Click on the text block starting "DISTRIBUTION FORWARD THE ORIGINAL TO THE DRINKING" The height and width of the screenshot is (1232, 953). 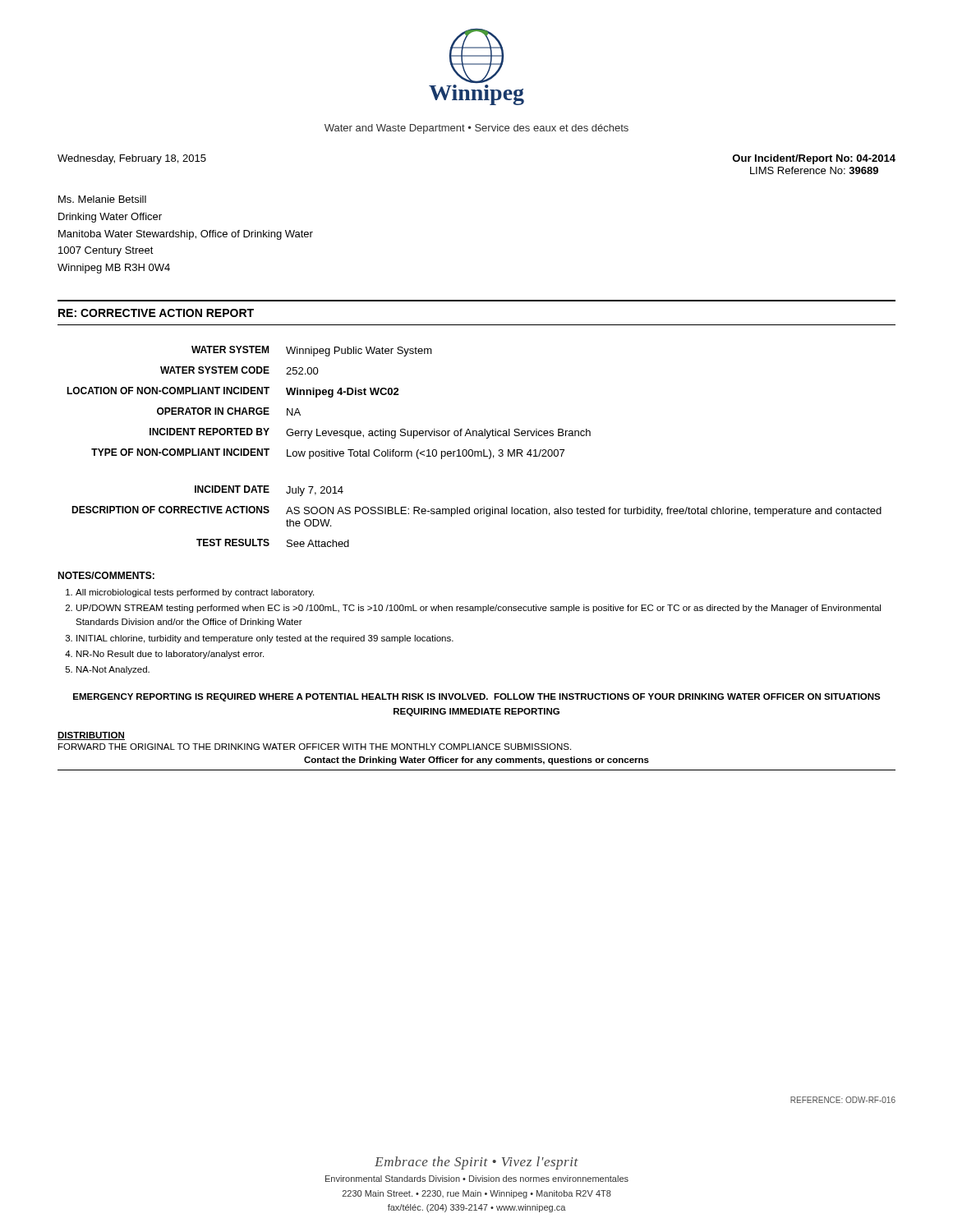coord(476,747)
